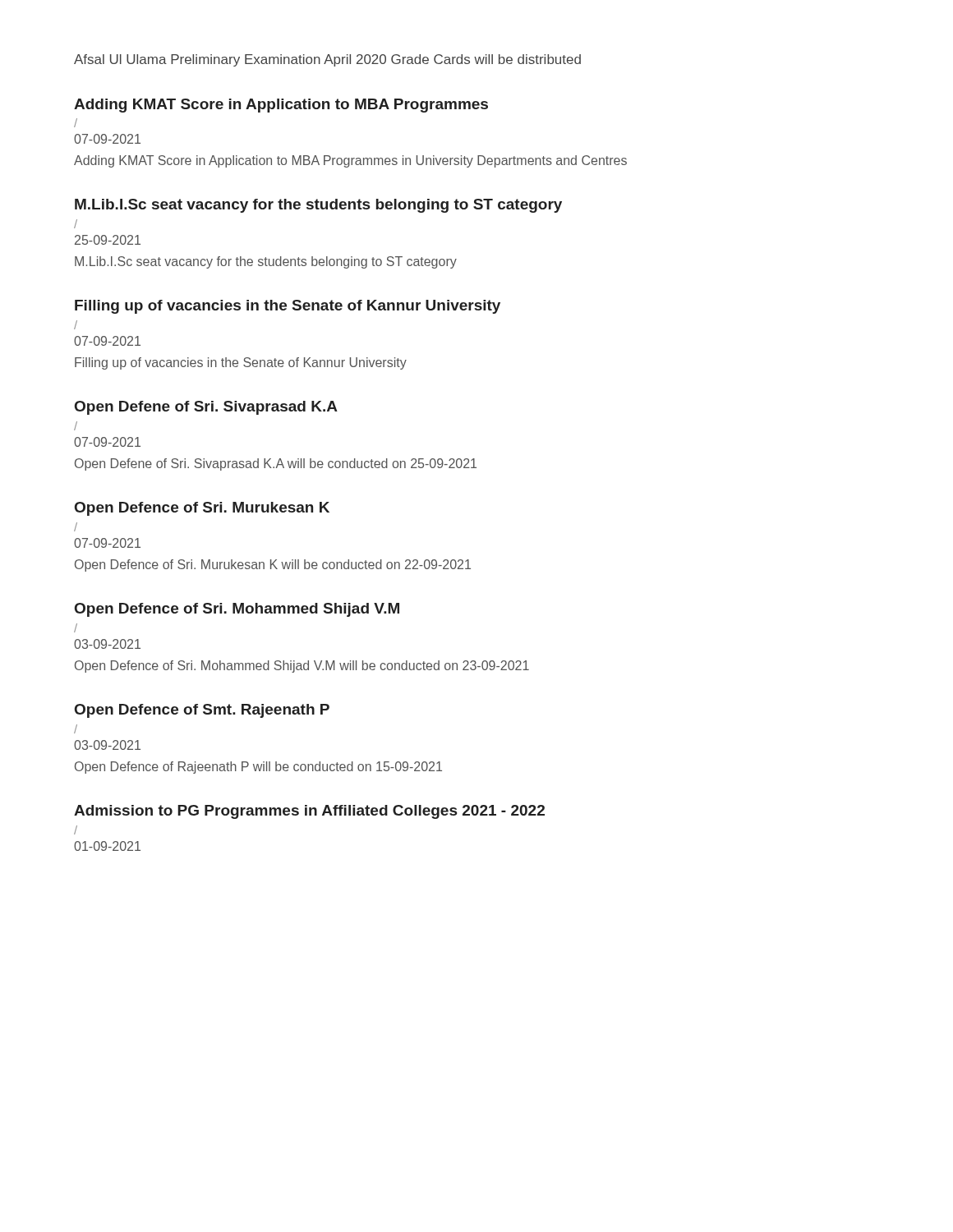Navigate to the passage starting "Admission to PG Programmes in Affiliated"
This screenshot has width=953, height=1232.
coord(310,811)
